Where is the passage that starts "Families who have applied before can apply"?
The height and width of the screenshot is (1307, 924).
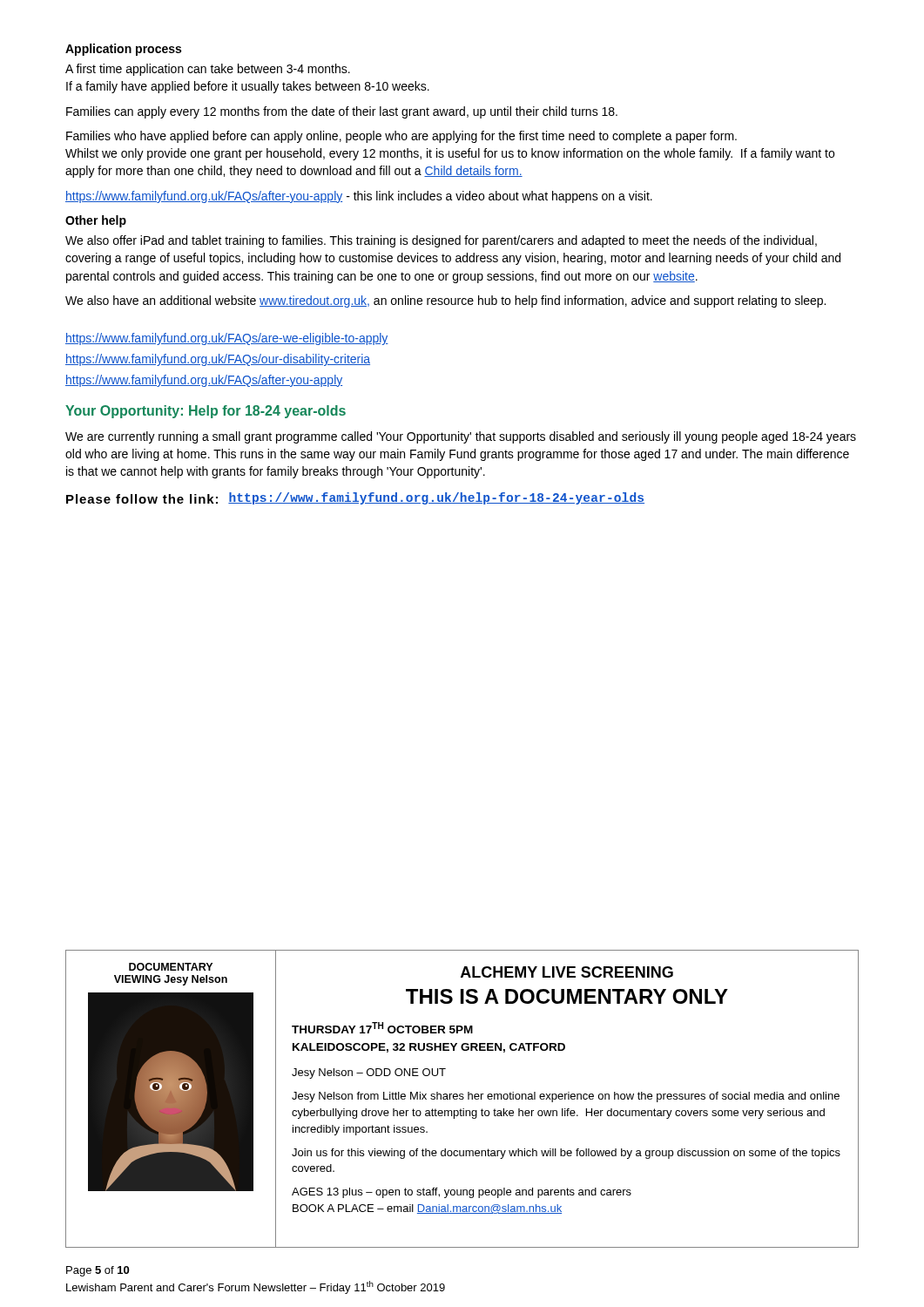pyautogui.click(x=450, y=154)
